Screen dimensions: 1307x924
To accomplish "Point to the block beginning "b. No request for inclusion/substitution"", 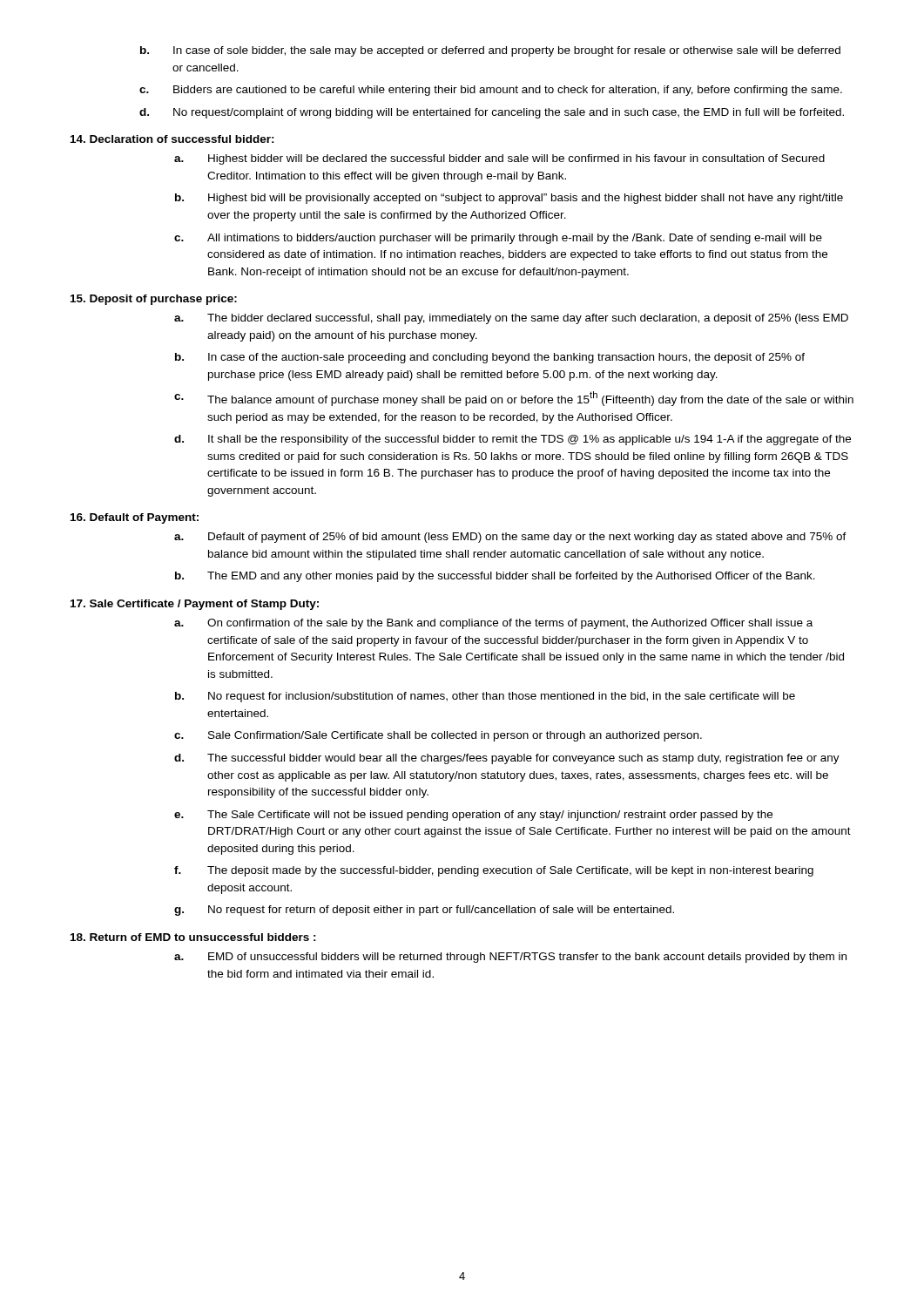I will click(x=514, y=705).
